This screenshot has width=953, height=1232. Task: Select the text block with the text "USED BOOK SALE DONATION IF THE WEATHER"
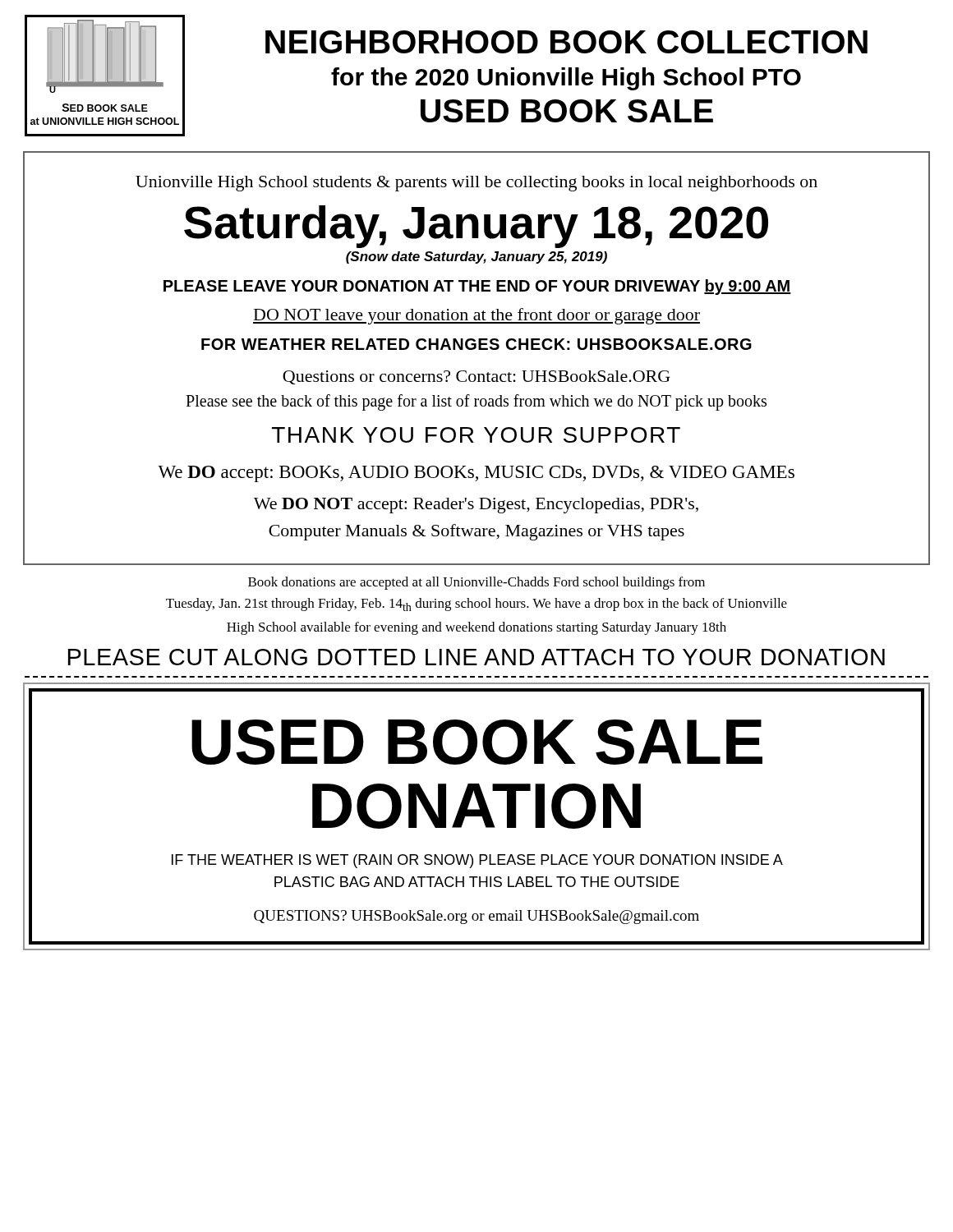tap(476, 816)
